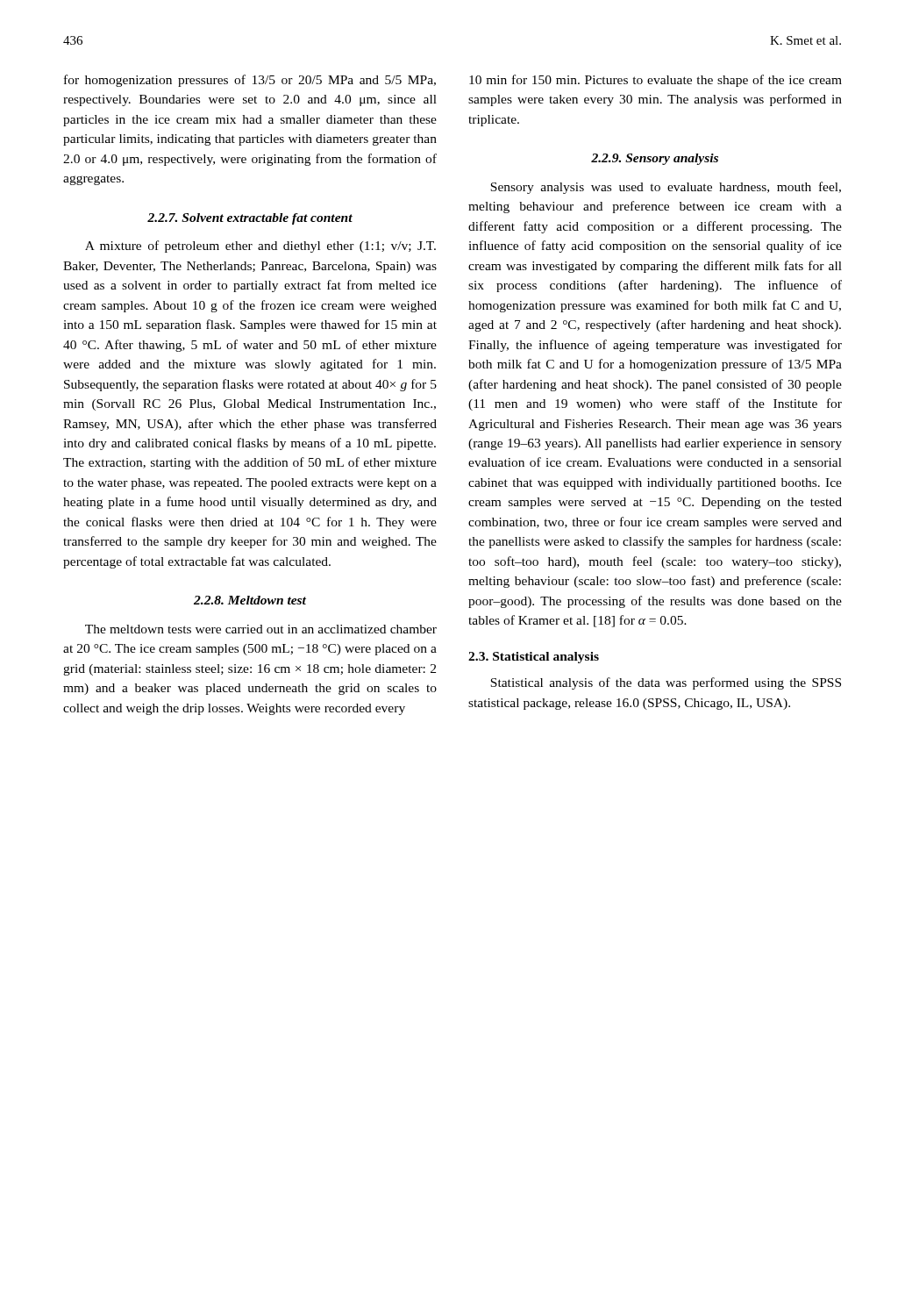The width and height of the screenshot is (905, 1316).
Task: Click on the text block with the text "Statistical analysis of the data was"
Action: click(x=655, y=692)
